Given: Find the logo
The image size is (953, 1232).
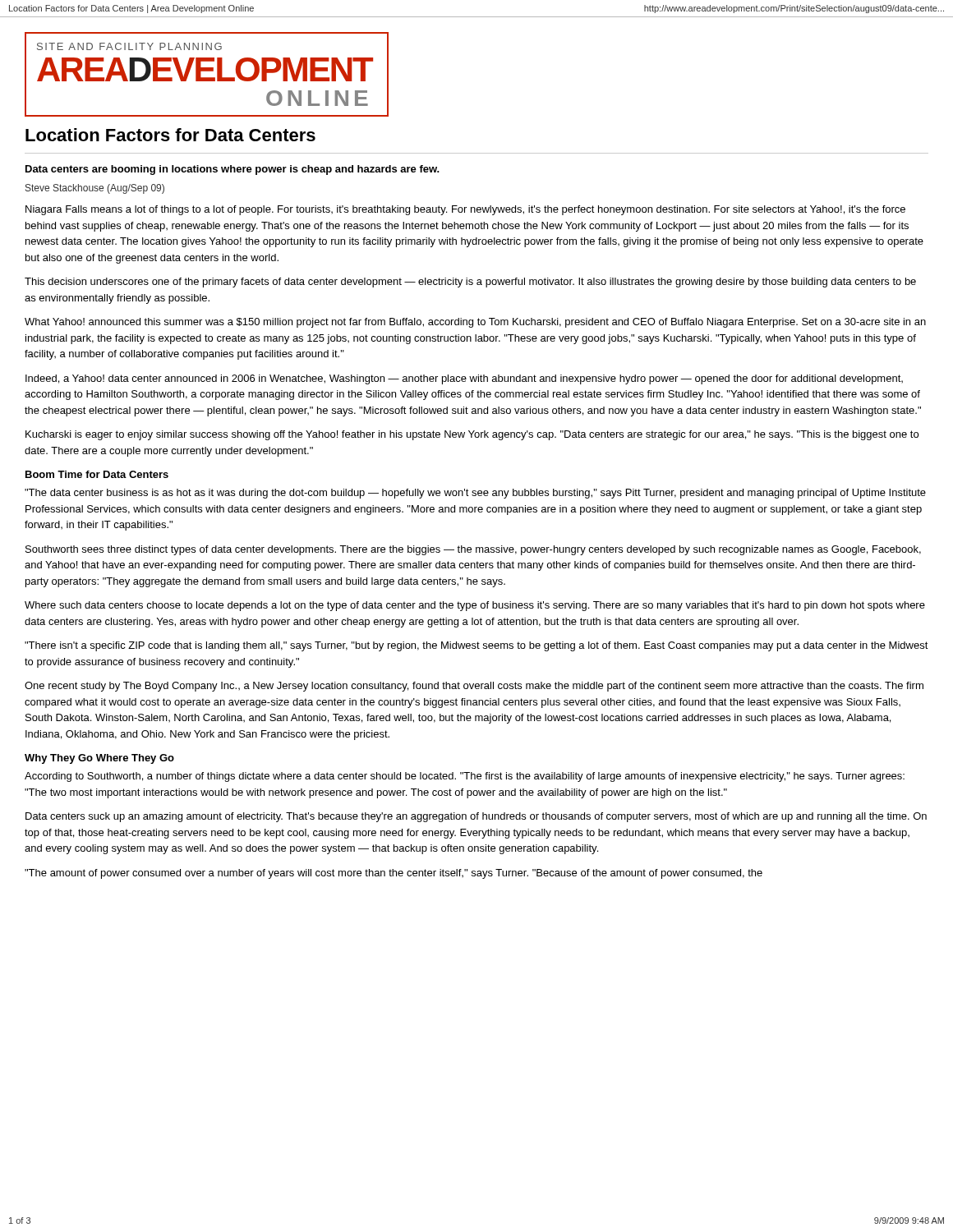Looking at the screenshot, I should tap(476, 74).
